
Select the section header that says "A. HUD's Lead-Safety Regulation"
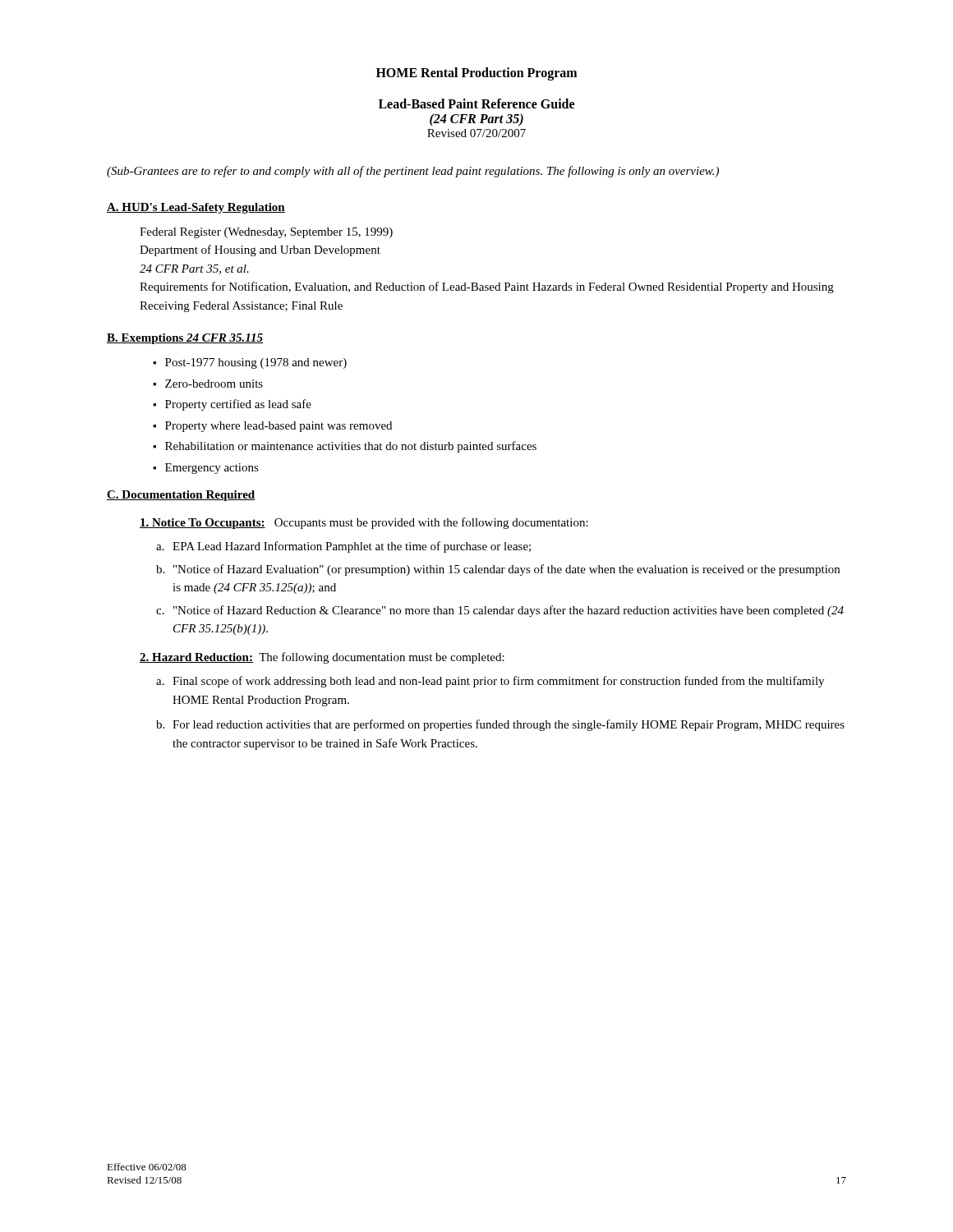click(196, 207)
